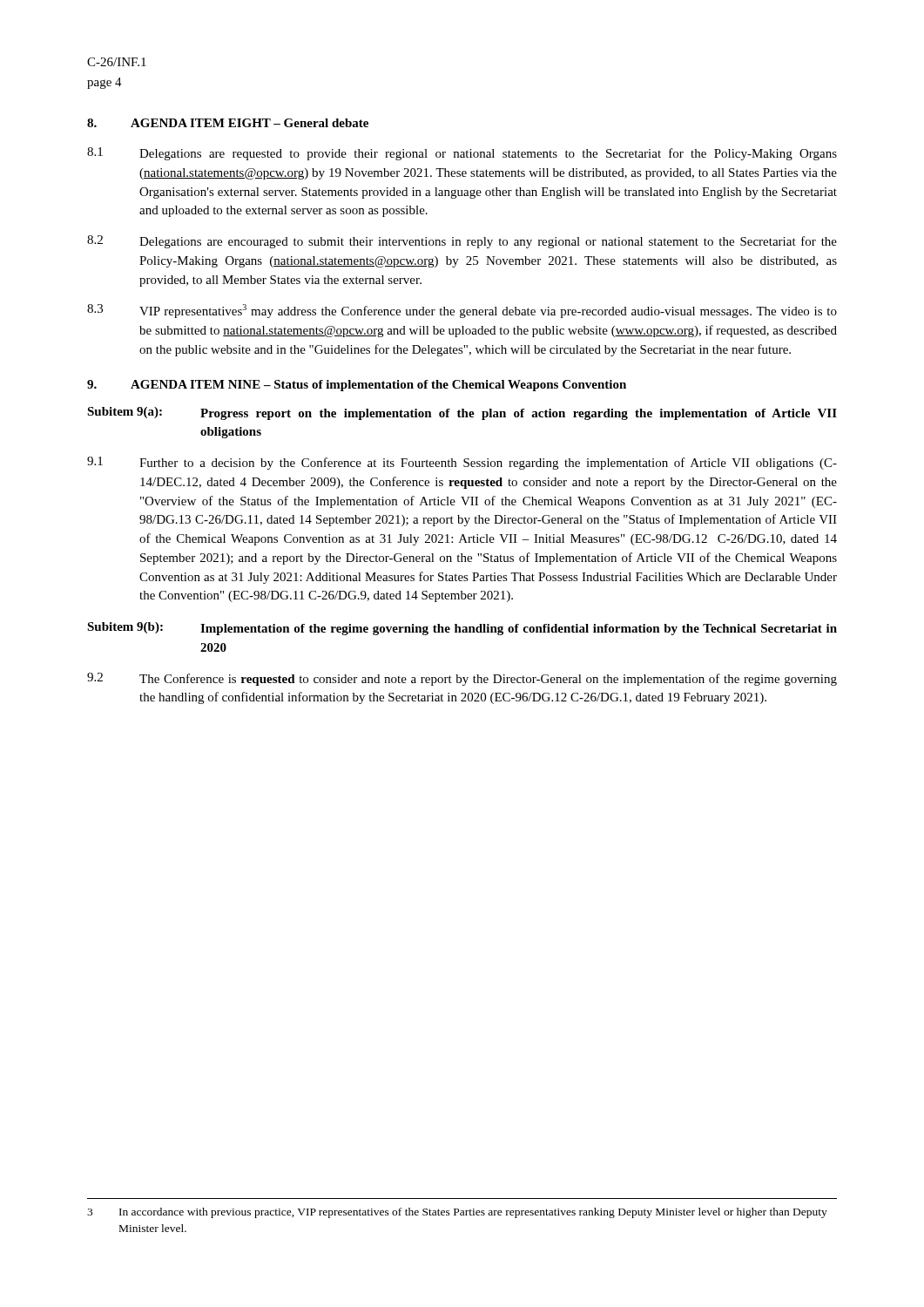Where is the passage that starts "3 In accordance with previous practice, VIP representatives"?
The height and width of the screenshot is (1307, 924).
pos(462,1221)
